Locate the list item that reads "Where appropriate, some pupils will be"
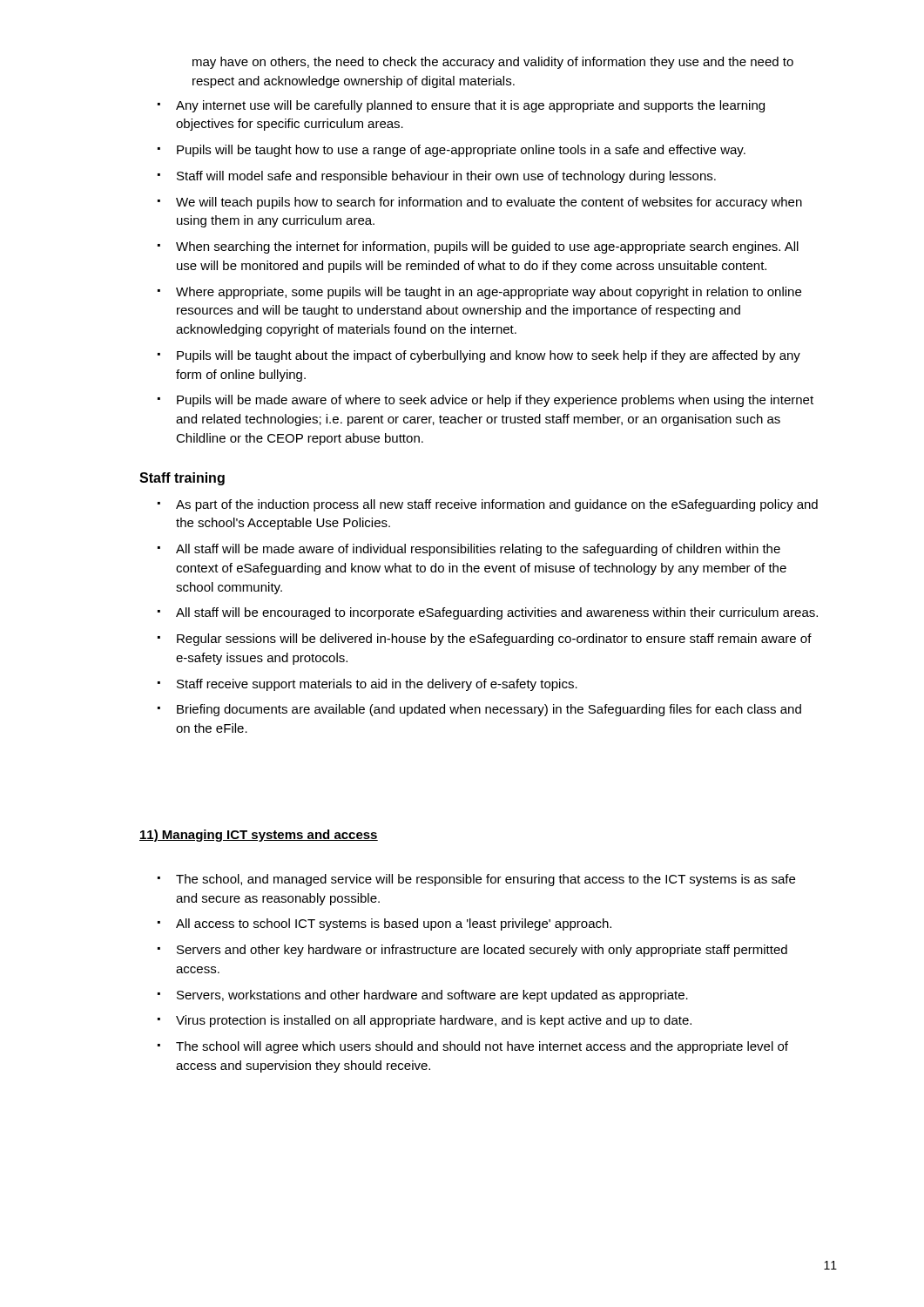This screenshot has width=924, height=1307. click(489, 310)
